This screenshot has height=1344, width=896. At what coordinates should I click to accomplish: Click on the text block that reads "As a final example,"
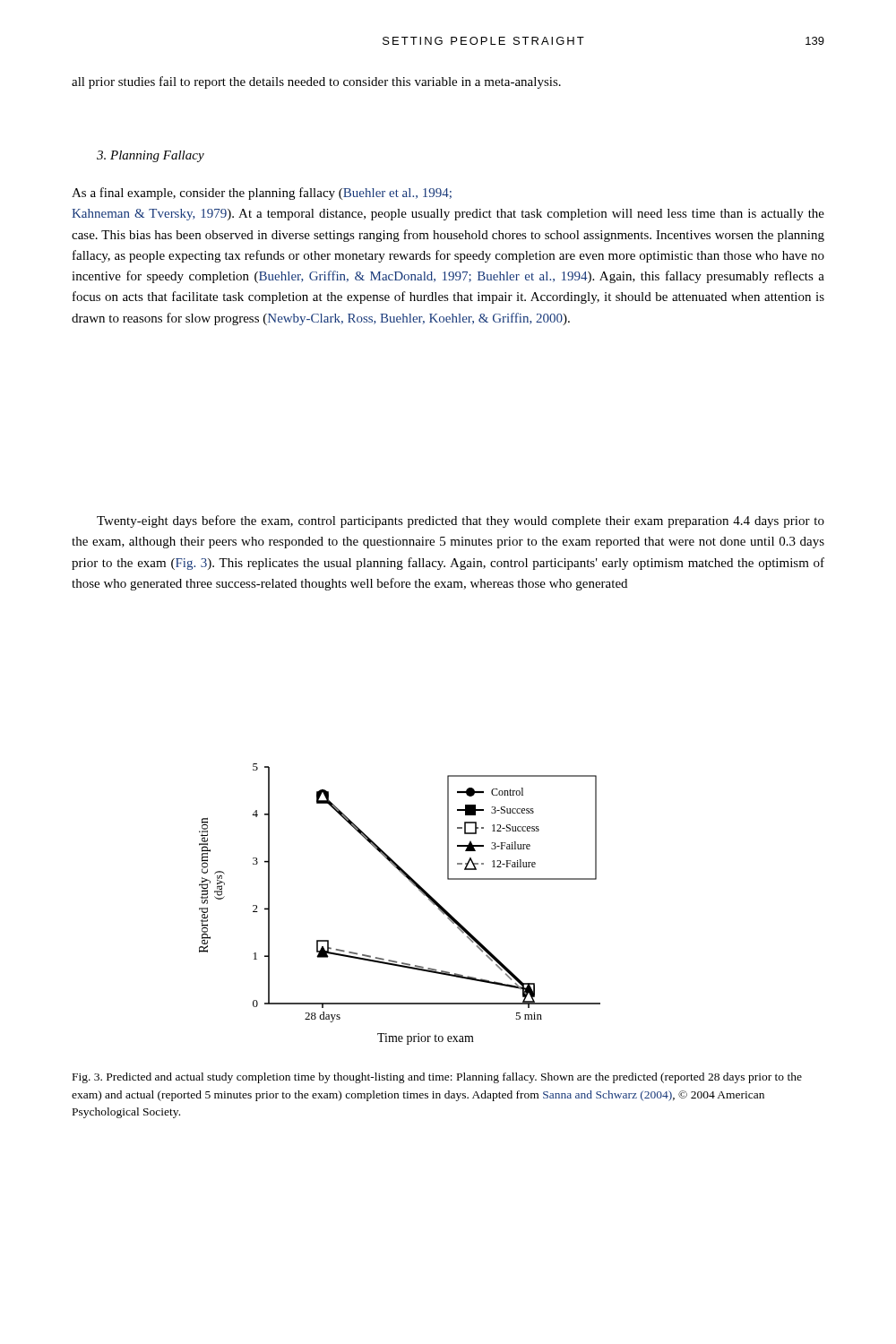click(448, 255)
